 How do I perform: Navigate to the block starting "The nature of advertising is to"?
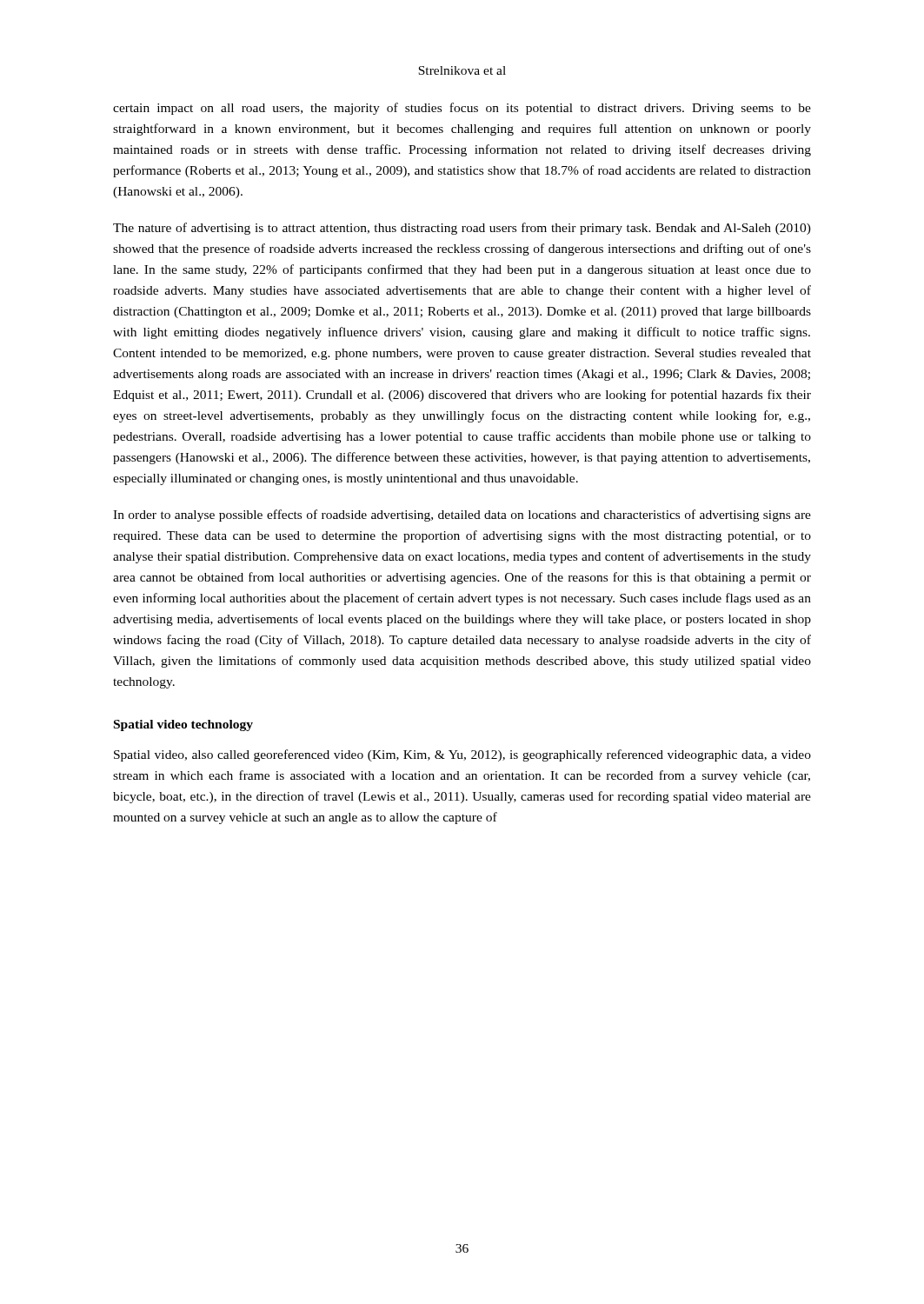pos(462,353)
